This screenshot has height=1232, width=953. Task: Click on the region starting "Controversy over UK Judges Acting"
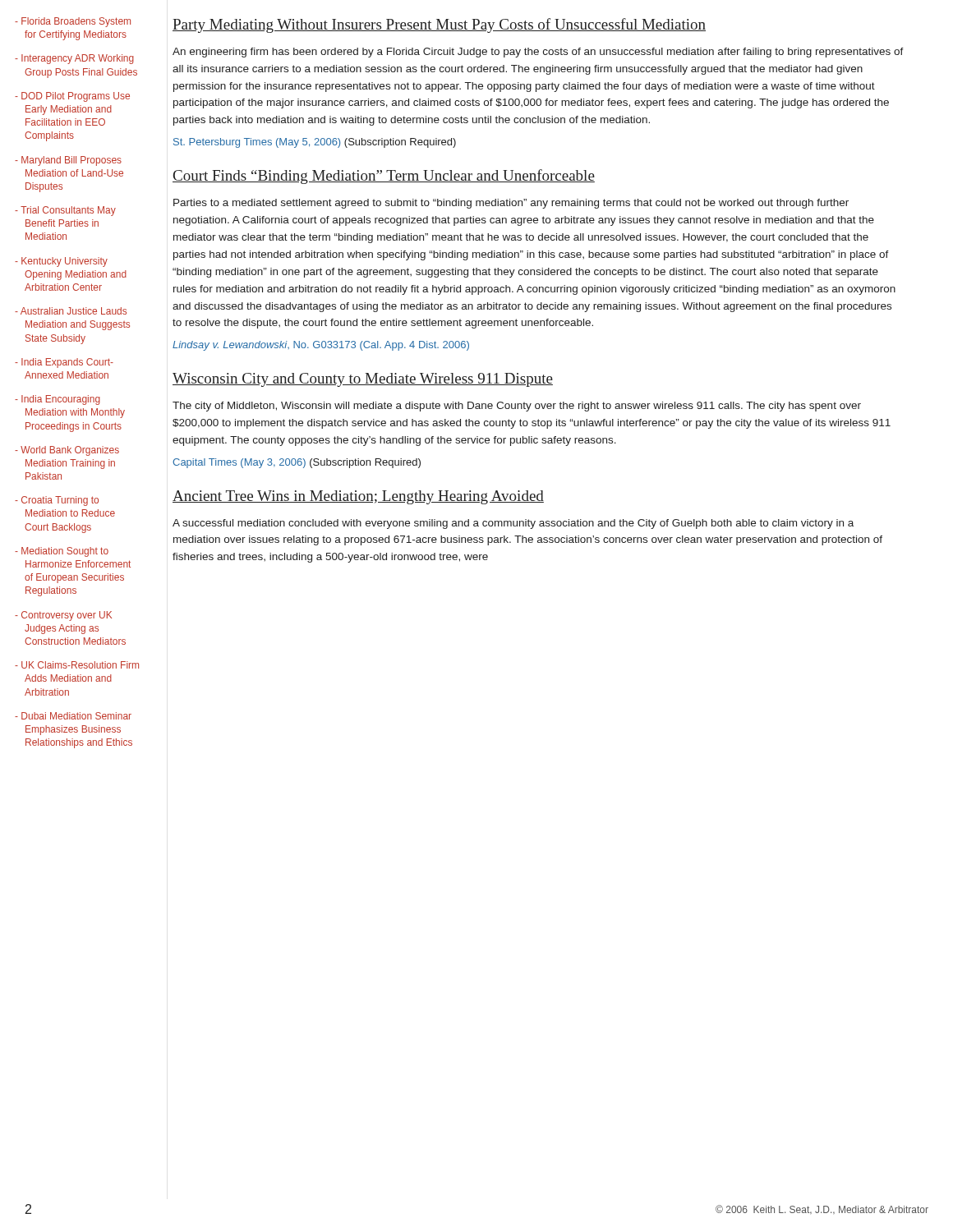pos(73,628)
